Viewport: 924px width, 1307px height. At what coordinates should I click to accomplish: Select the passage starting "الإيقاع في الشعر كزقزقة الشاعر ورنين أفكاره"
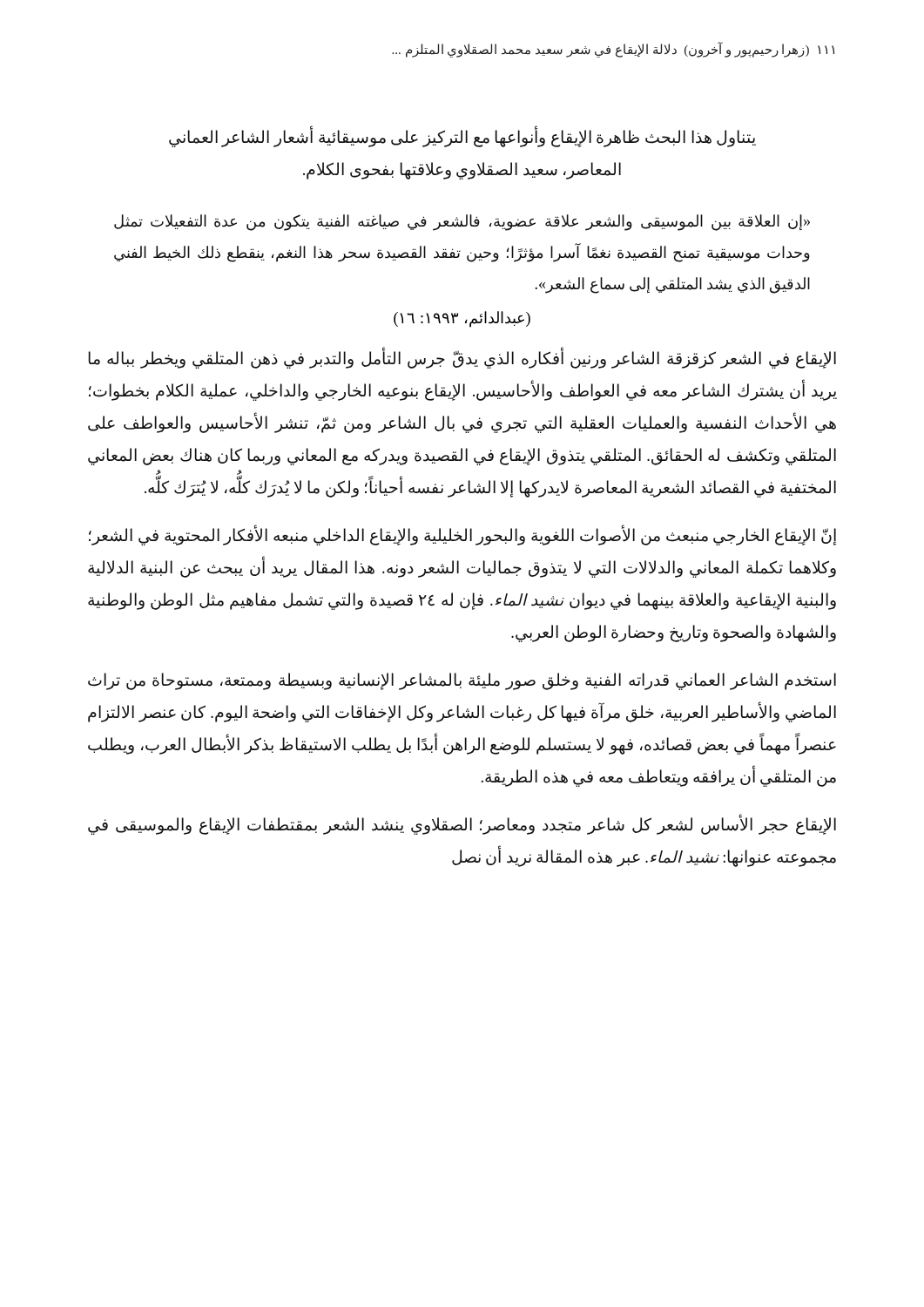462,424
